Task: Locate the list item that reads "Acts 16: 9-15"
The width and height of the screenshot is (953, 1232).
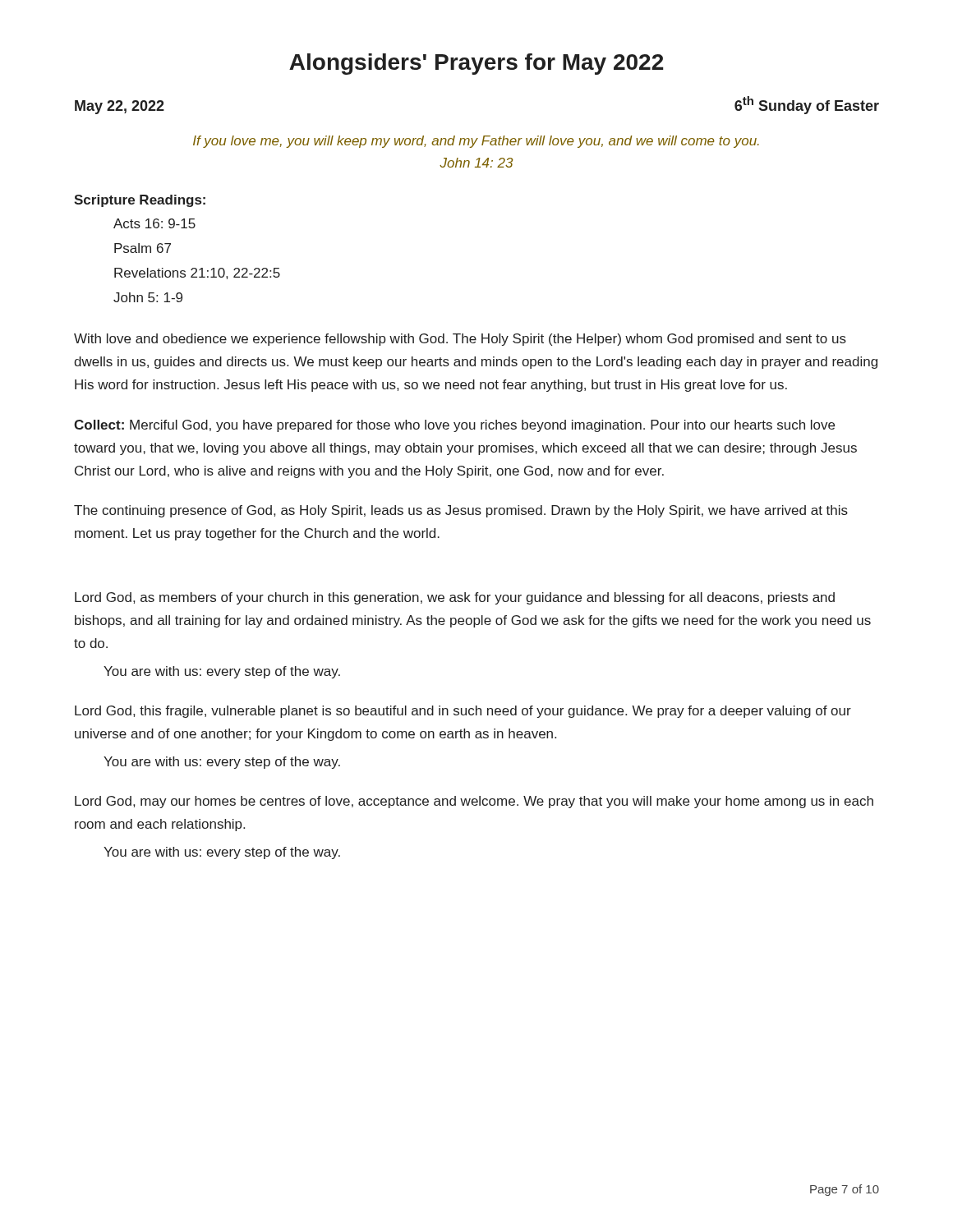Action: pyautogui.click(x=155, y=224)
